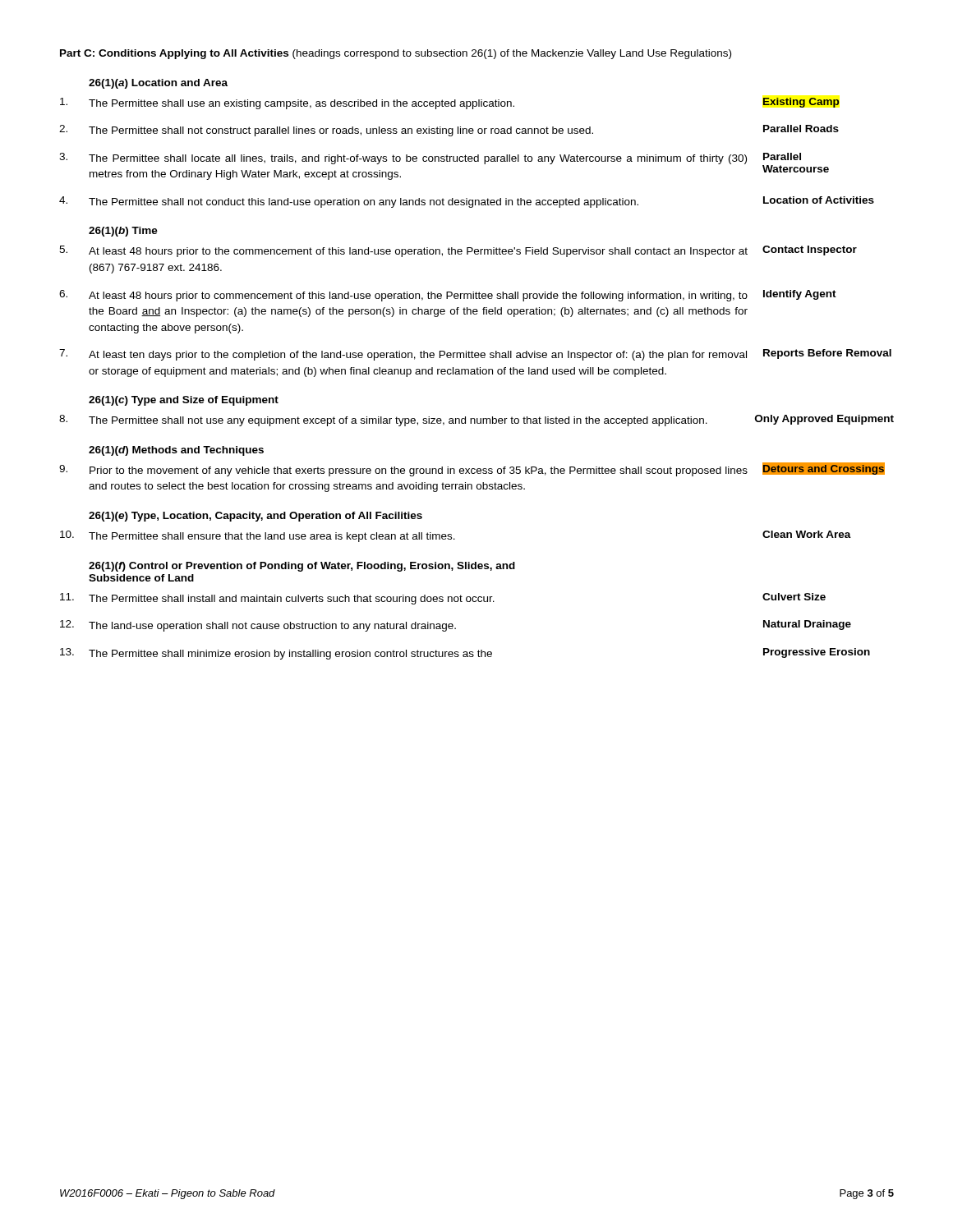Find the list item containing "9. Prior to"
Viewport: 953px width, 1232px height.
[476, 478]
